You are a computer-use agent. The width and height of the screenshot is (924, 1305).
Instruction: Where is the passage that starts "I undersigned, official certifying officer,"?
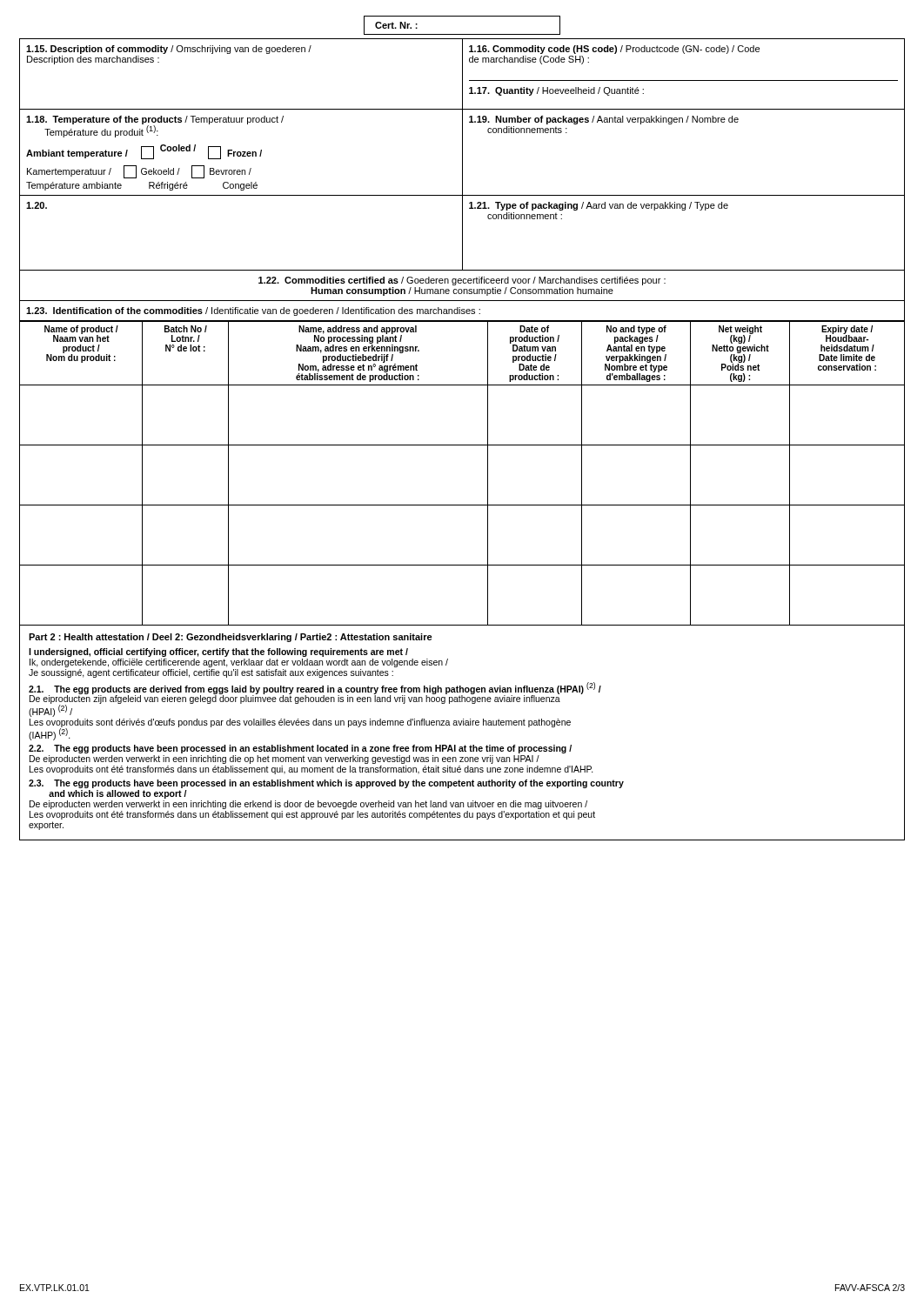[x=238, y=662]
